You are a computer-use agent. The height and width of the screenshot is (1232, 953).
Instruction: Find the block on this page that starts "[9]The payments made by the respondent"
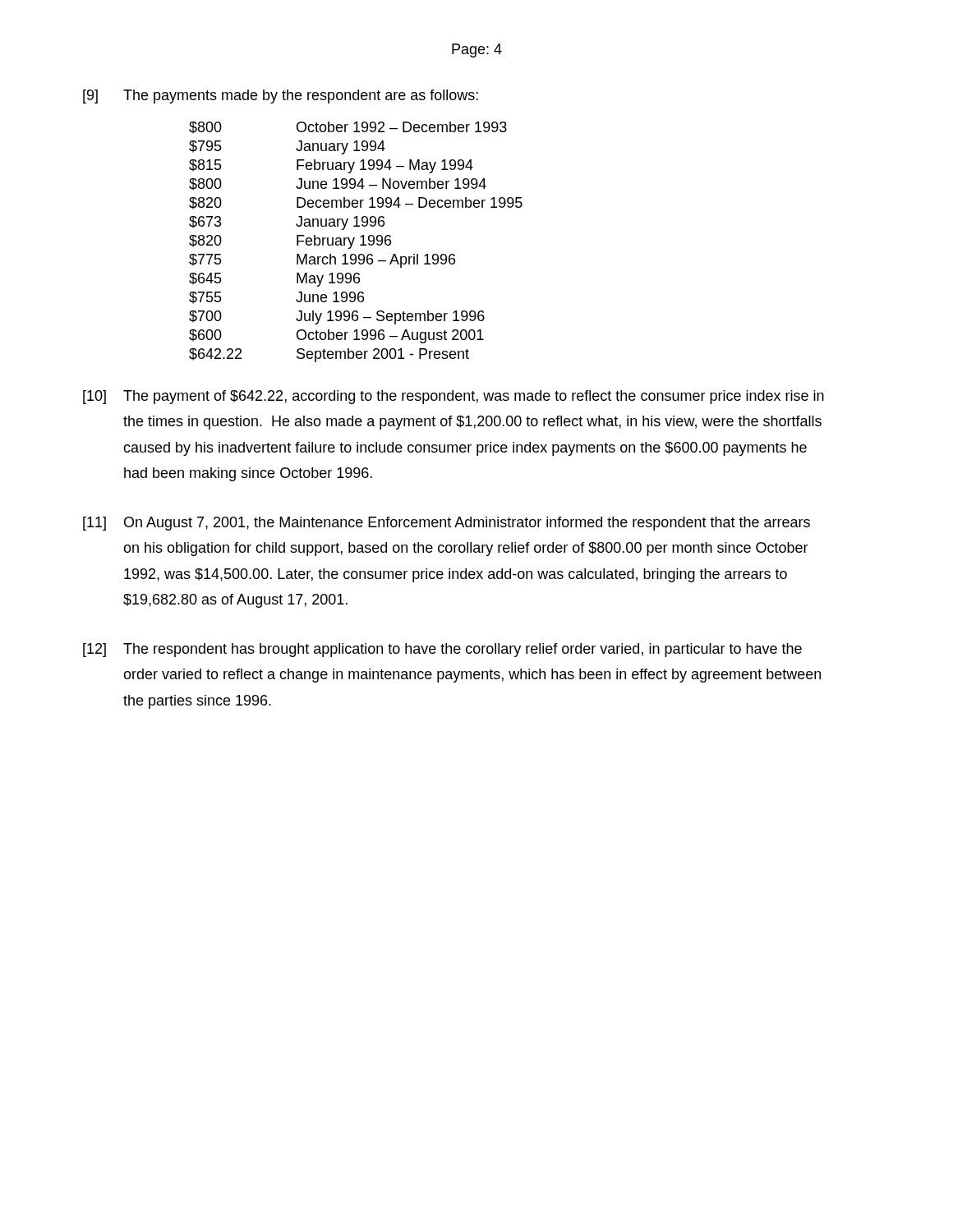point(456,95)
